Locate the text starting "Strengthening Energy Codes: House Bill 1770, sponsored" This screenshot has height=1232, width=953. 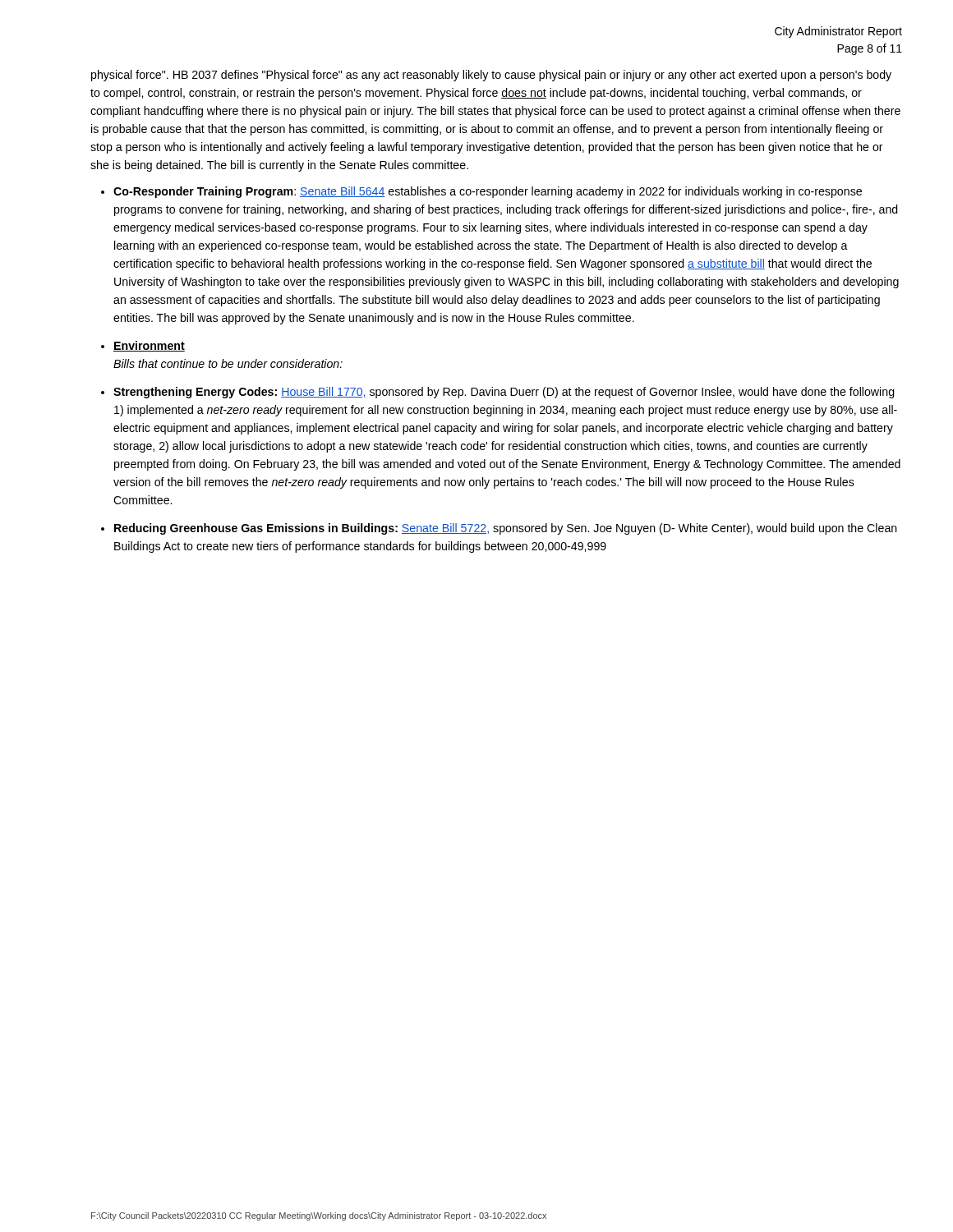[x=507, y=446]
